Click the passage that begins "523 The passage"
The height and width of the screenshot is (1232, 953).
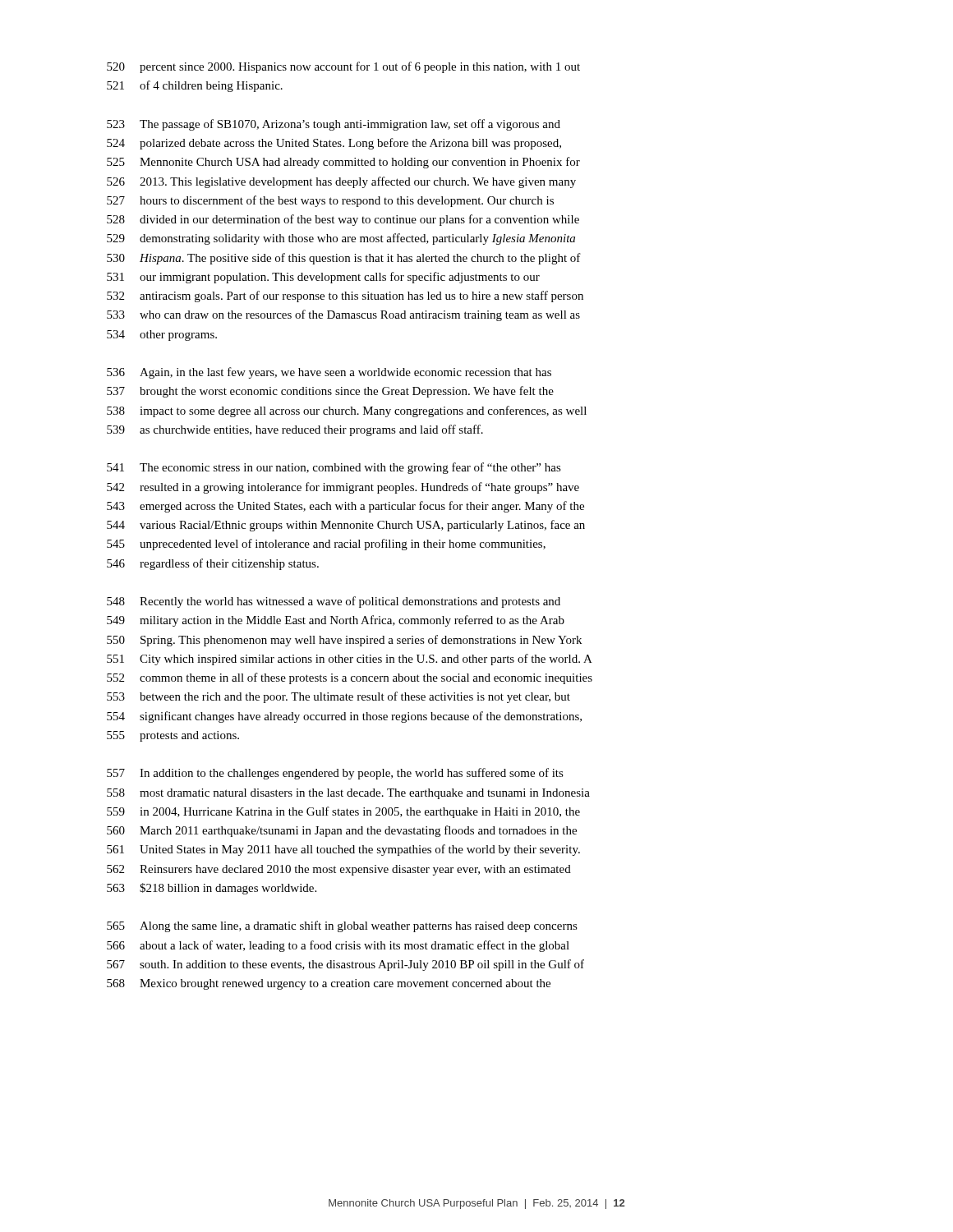click(476, 124)
